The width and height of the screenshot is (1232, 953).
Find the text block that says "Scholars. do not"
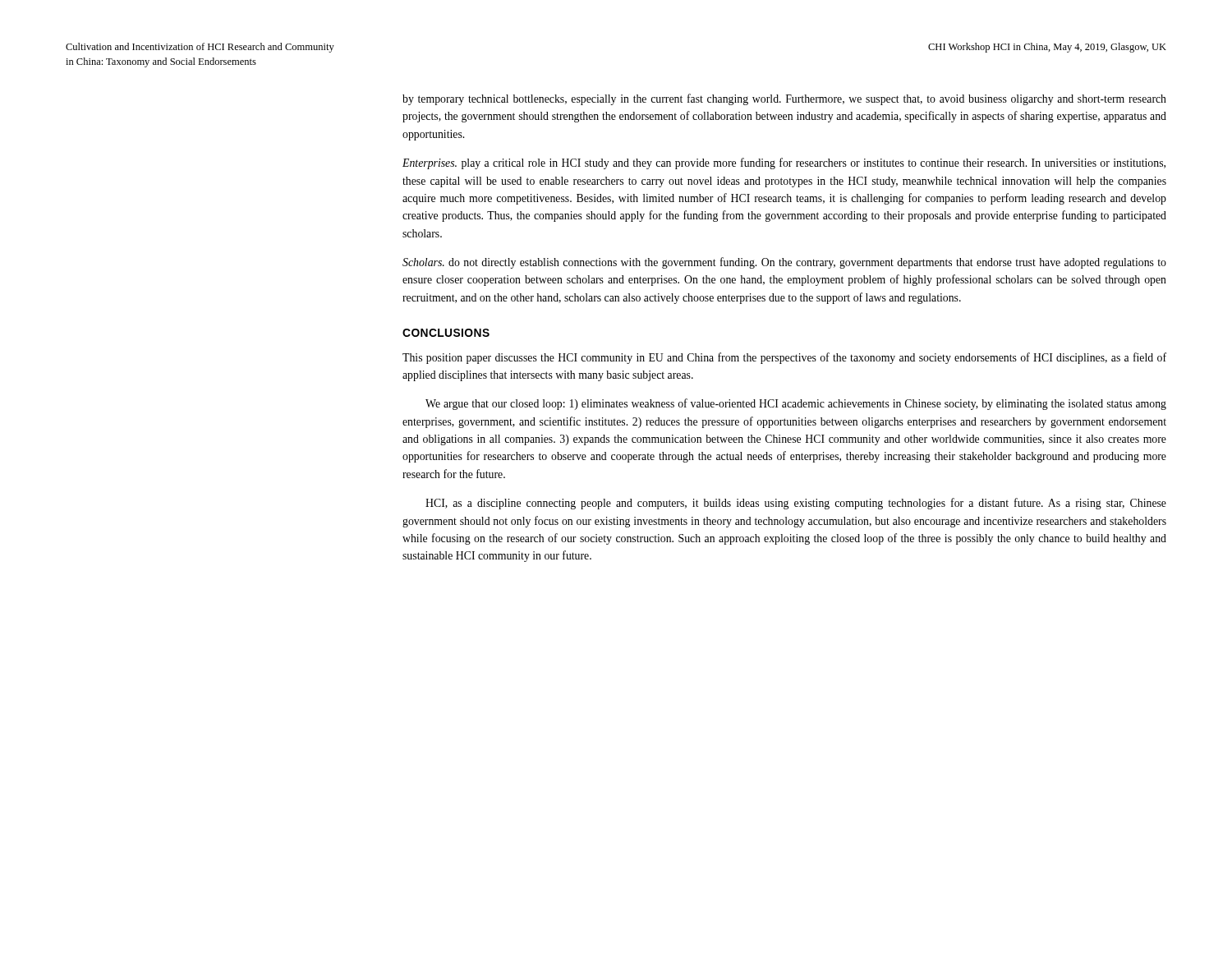(x=784, y=280)
